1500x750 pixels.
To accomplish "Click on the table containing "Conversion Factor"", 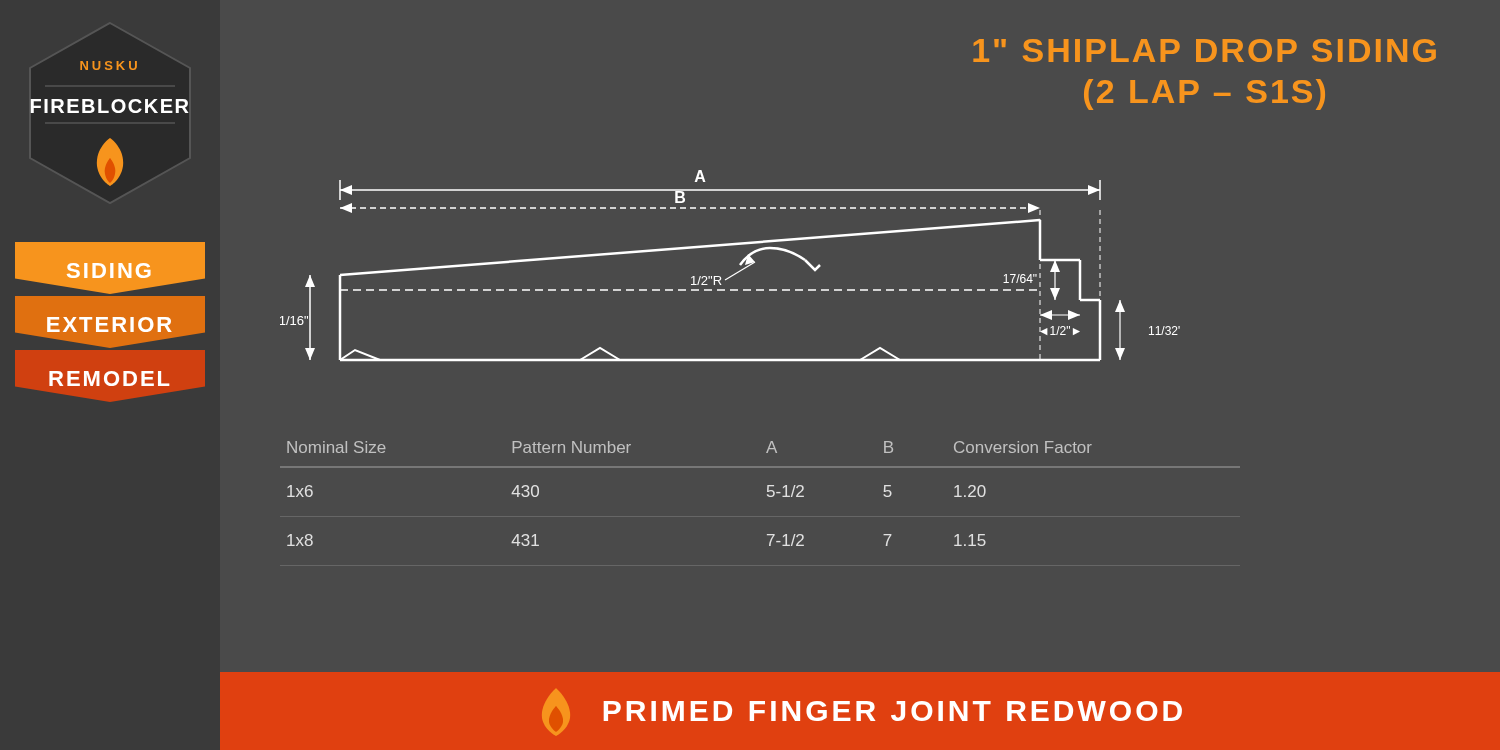I will pyautogui.click(x=760, y=498).
